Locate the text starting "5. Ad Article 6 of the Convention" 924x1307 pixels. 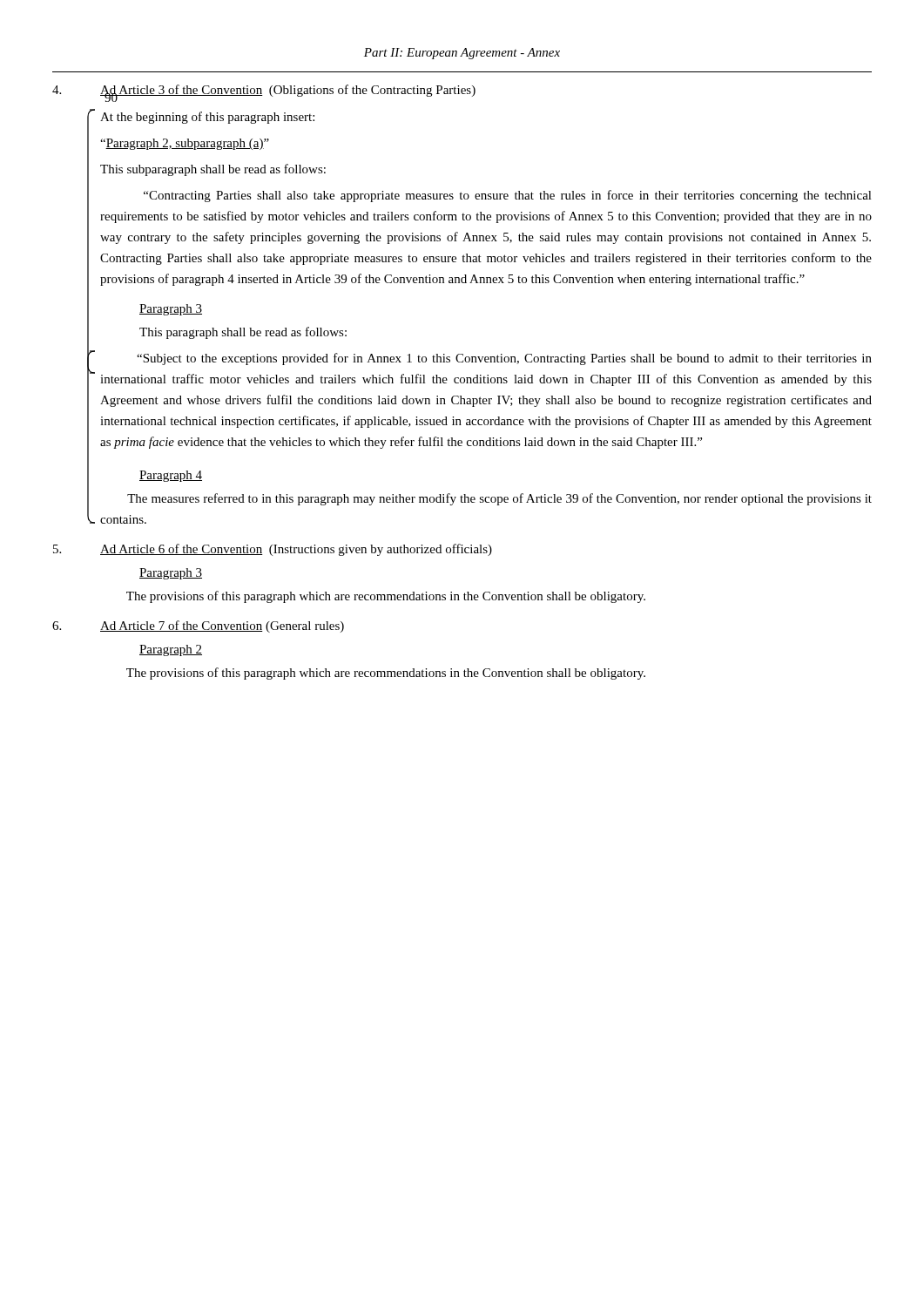[272, 549]
